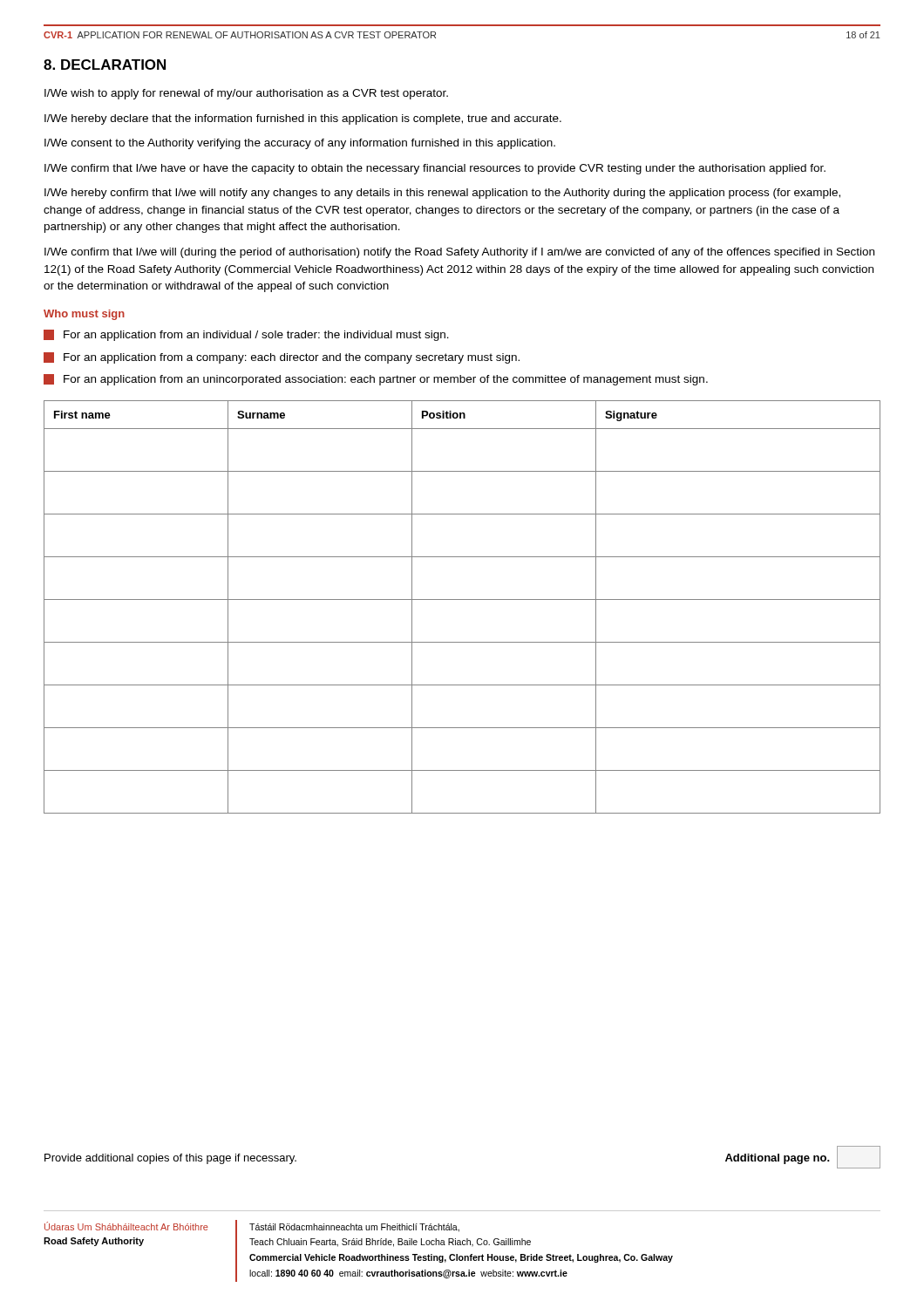Screen dimensions: 1308x924
Task: Click on the text with the text "Additional page no."
Action: coord(803,1157)
